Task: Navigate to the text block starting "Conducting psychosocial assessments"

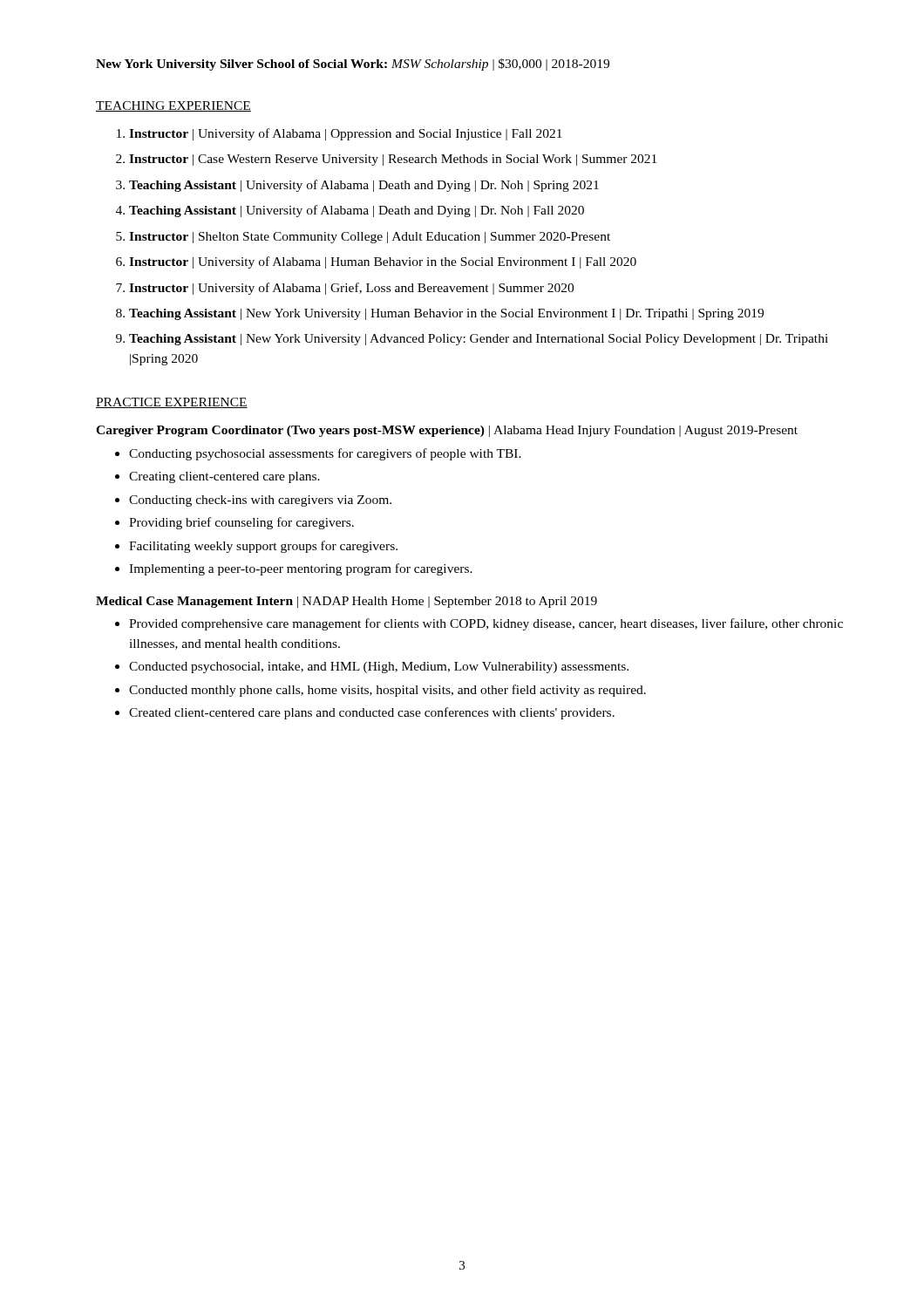Action: (x=487, y=453)
